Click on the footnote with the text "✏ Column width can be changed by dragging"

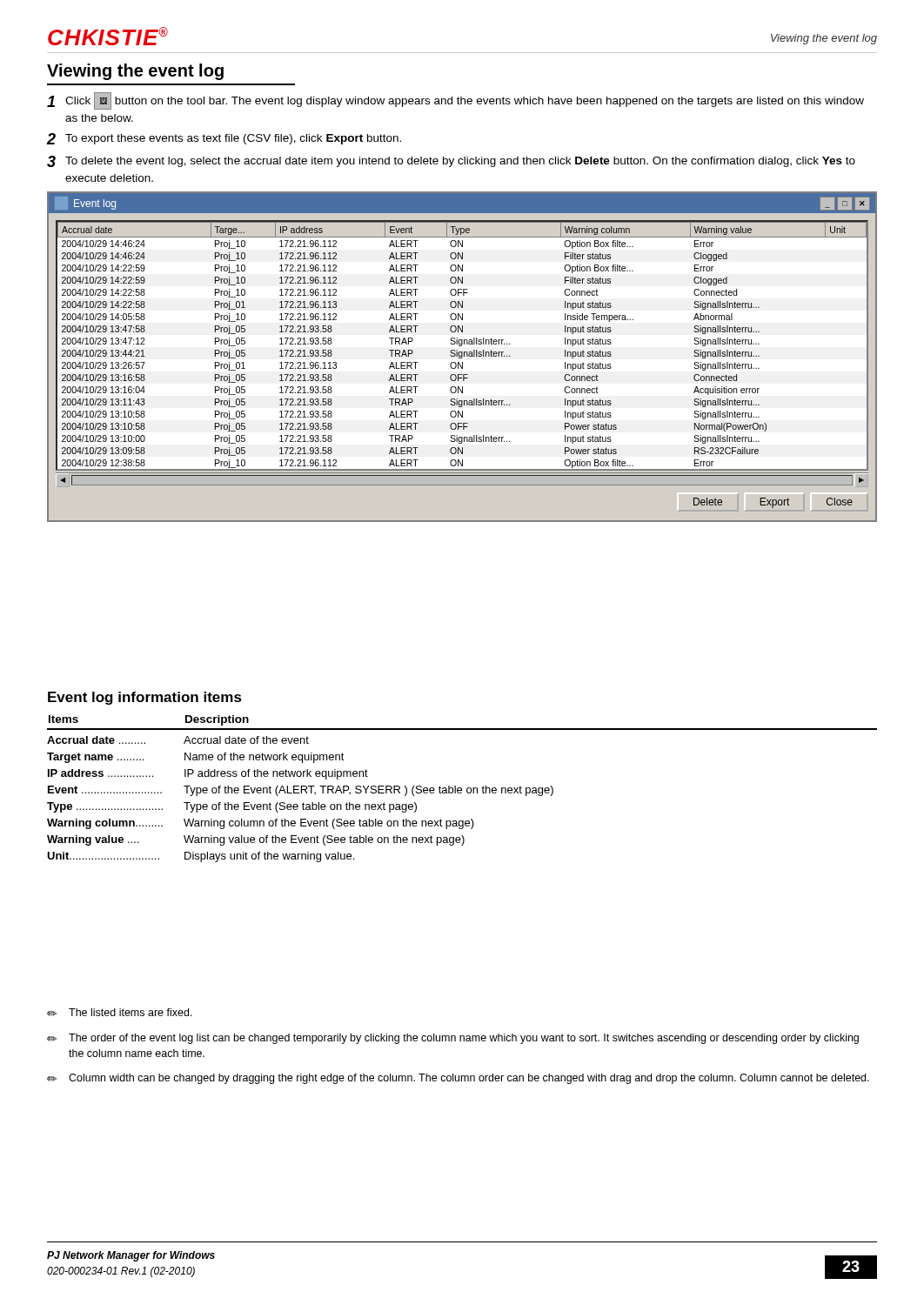click(458, 1079)
